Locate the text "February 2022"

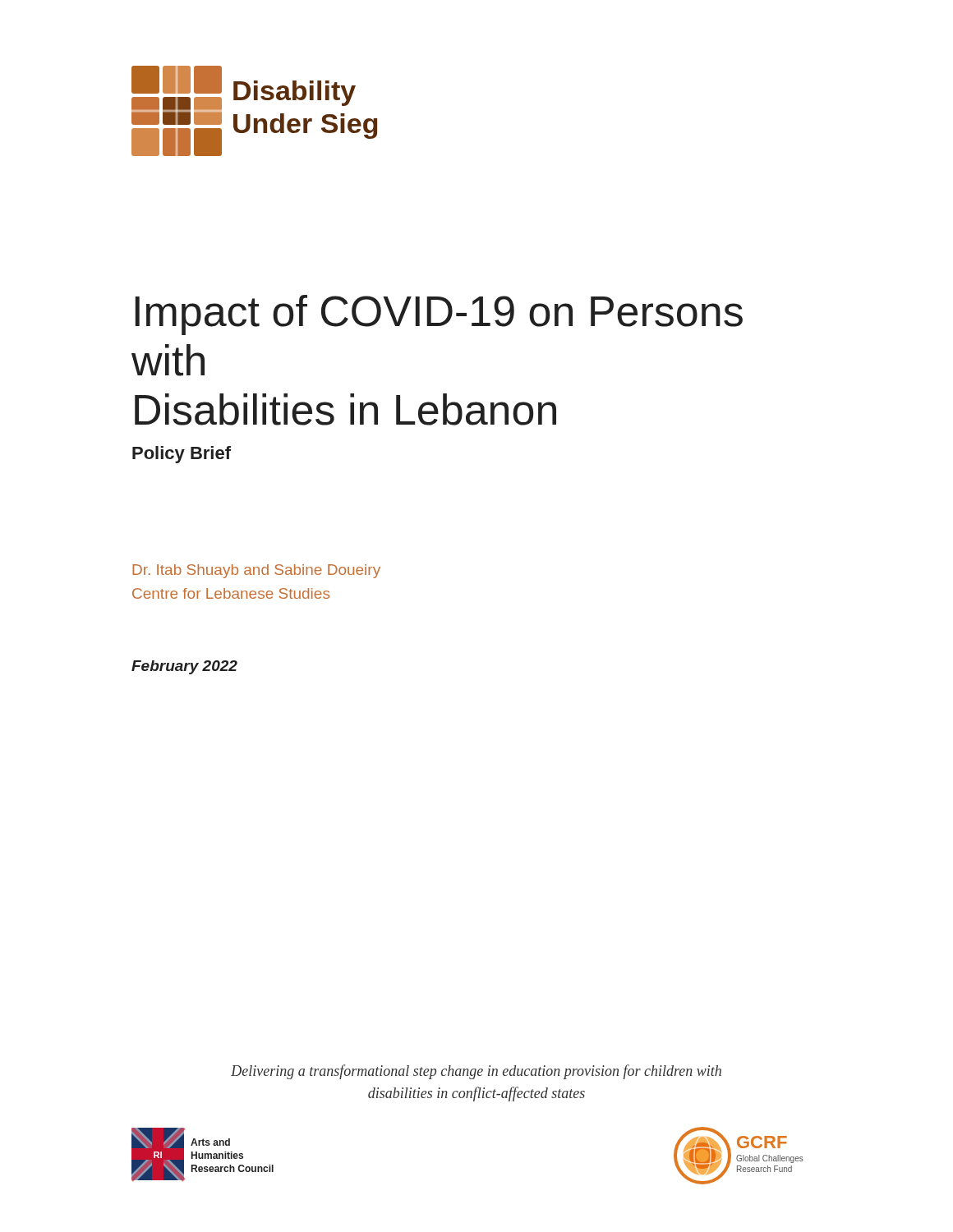(184, 666)
